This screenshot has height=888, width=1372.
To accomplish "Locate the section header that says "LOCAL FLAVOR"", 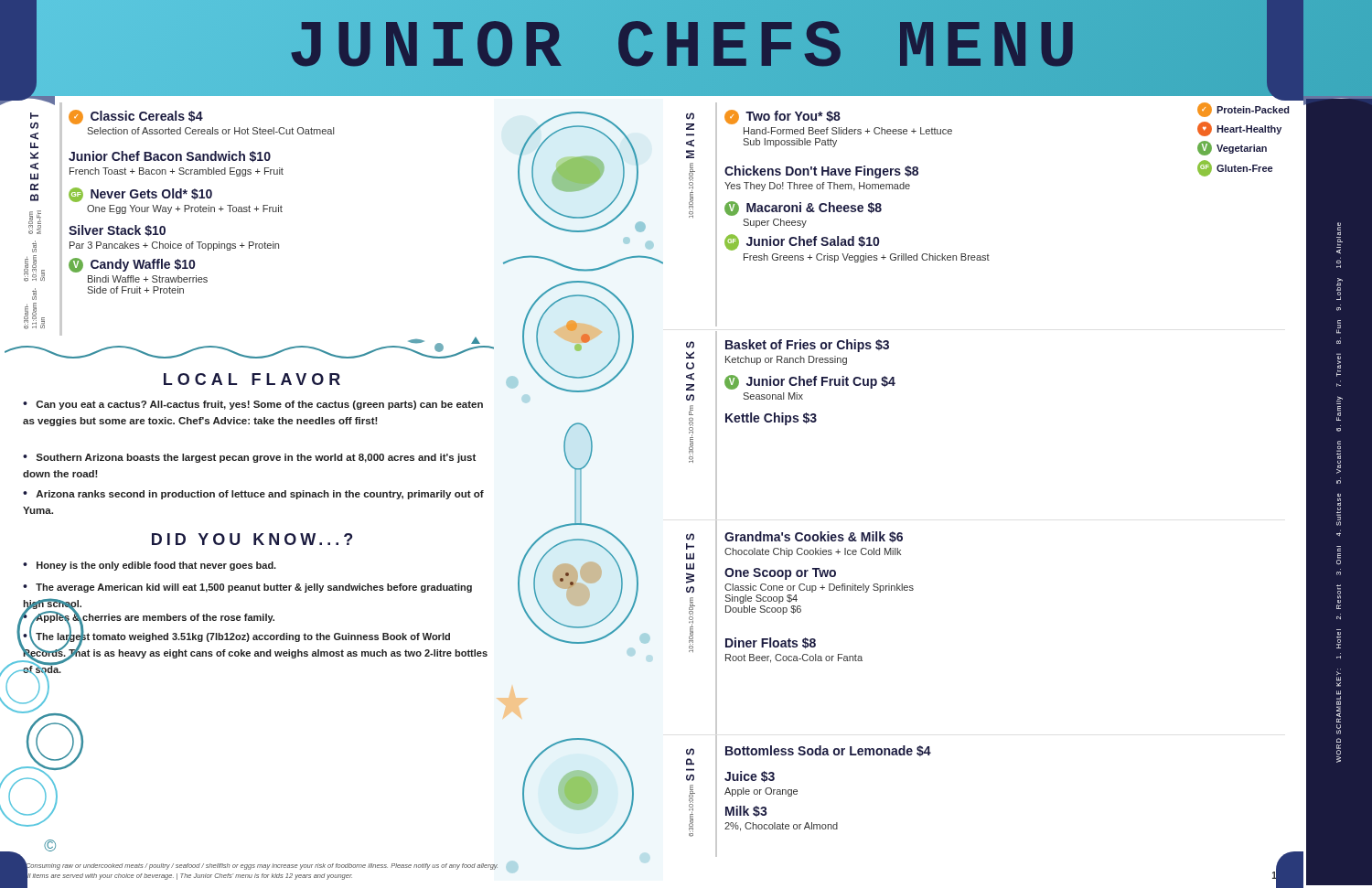I will coord(254,380).
